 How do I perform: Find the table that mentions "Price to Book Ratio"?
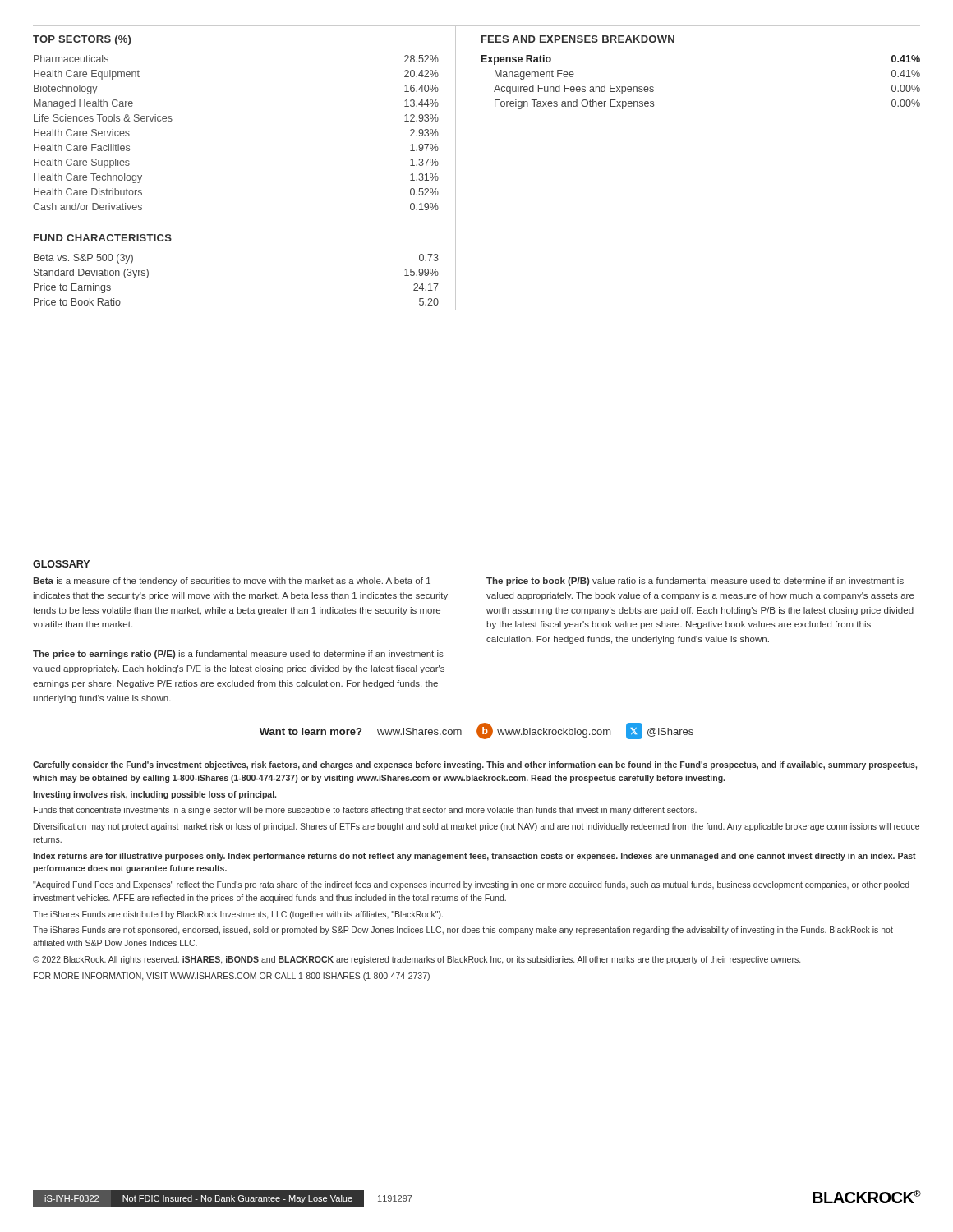(x=236, y=280)
